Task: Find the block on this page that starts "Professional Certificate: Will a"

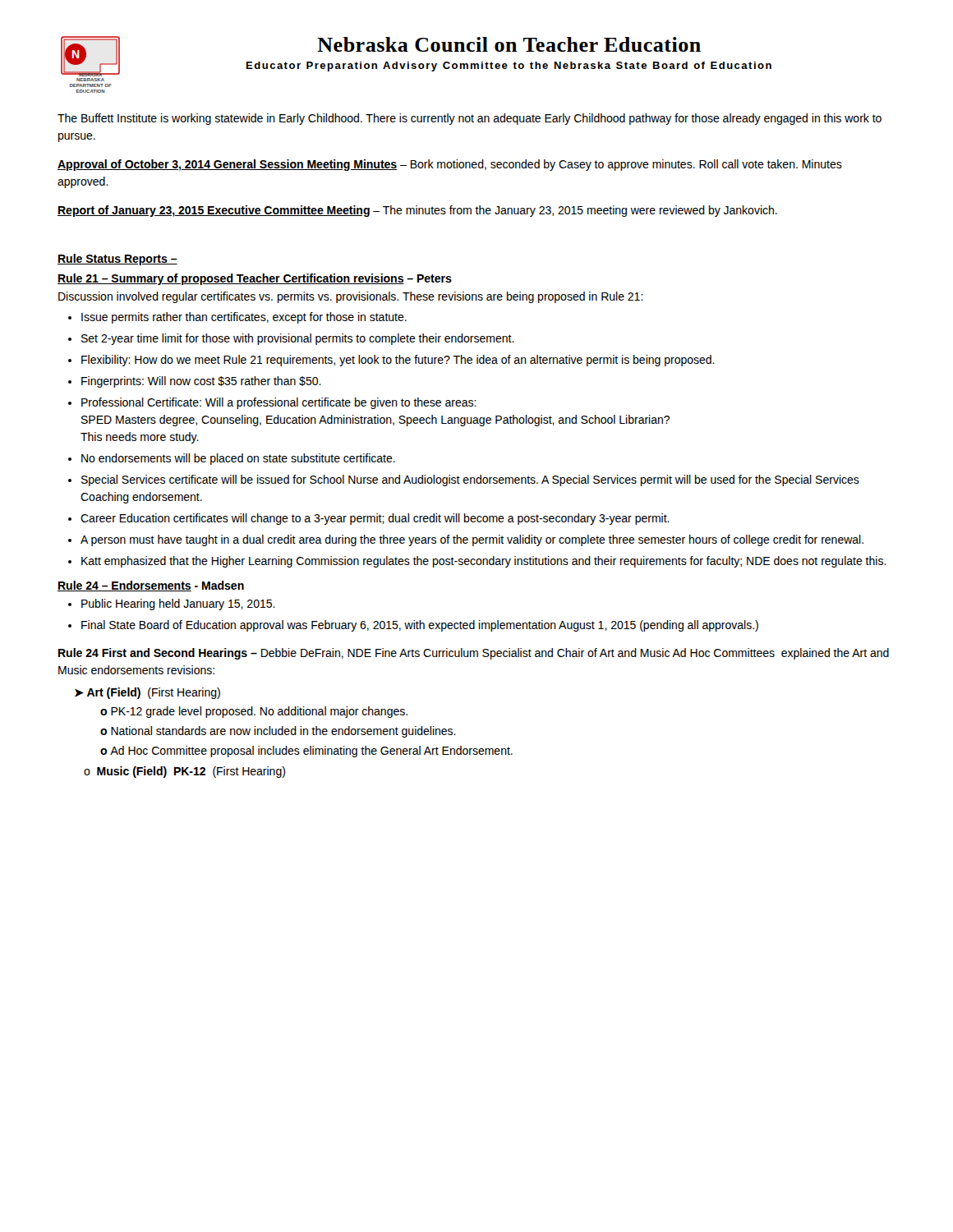Action: (x=375, y=419)
